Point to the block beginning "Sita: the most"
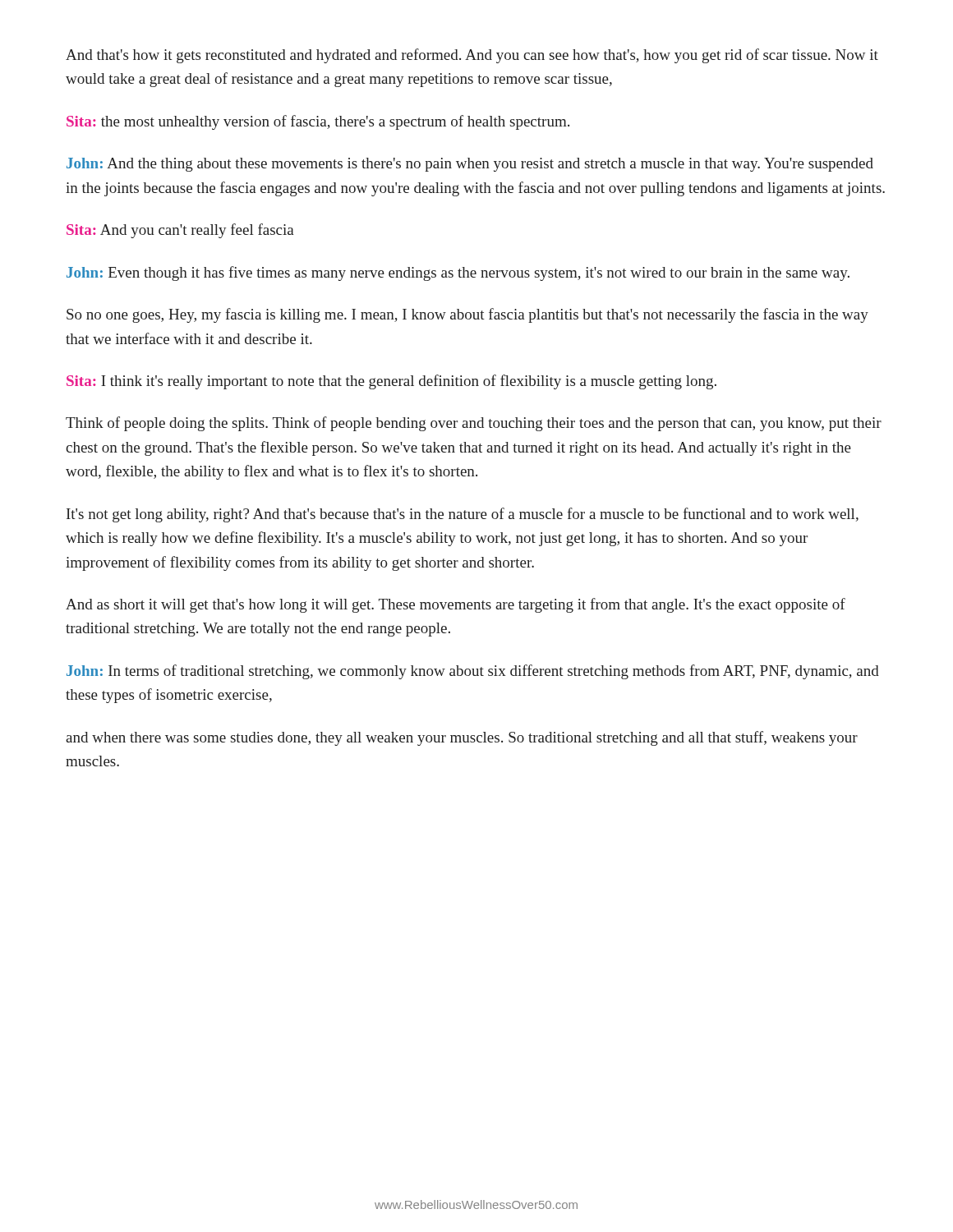The height and width of the screenshot is (1232, 953). [318, 121]
